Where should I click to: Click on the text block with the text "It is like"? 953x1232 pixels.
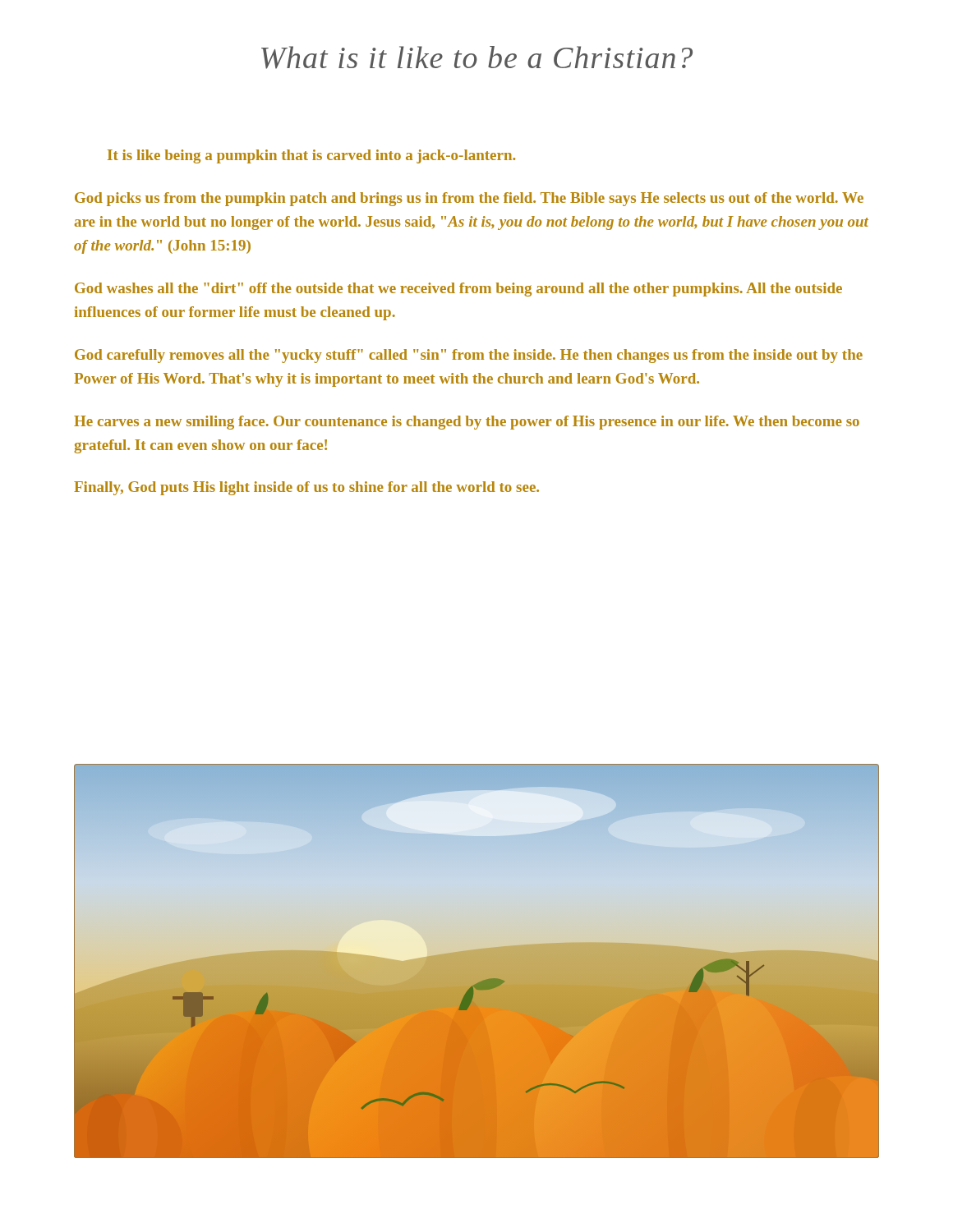[x=311, y=155]
